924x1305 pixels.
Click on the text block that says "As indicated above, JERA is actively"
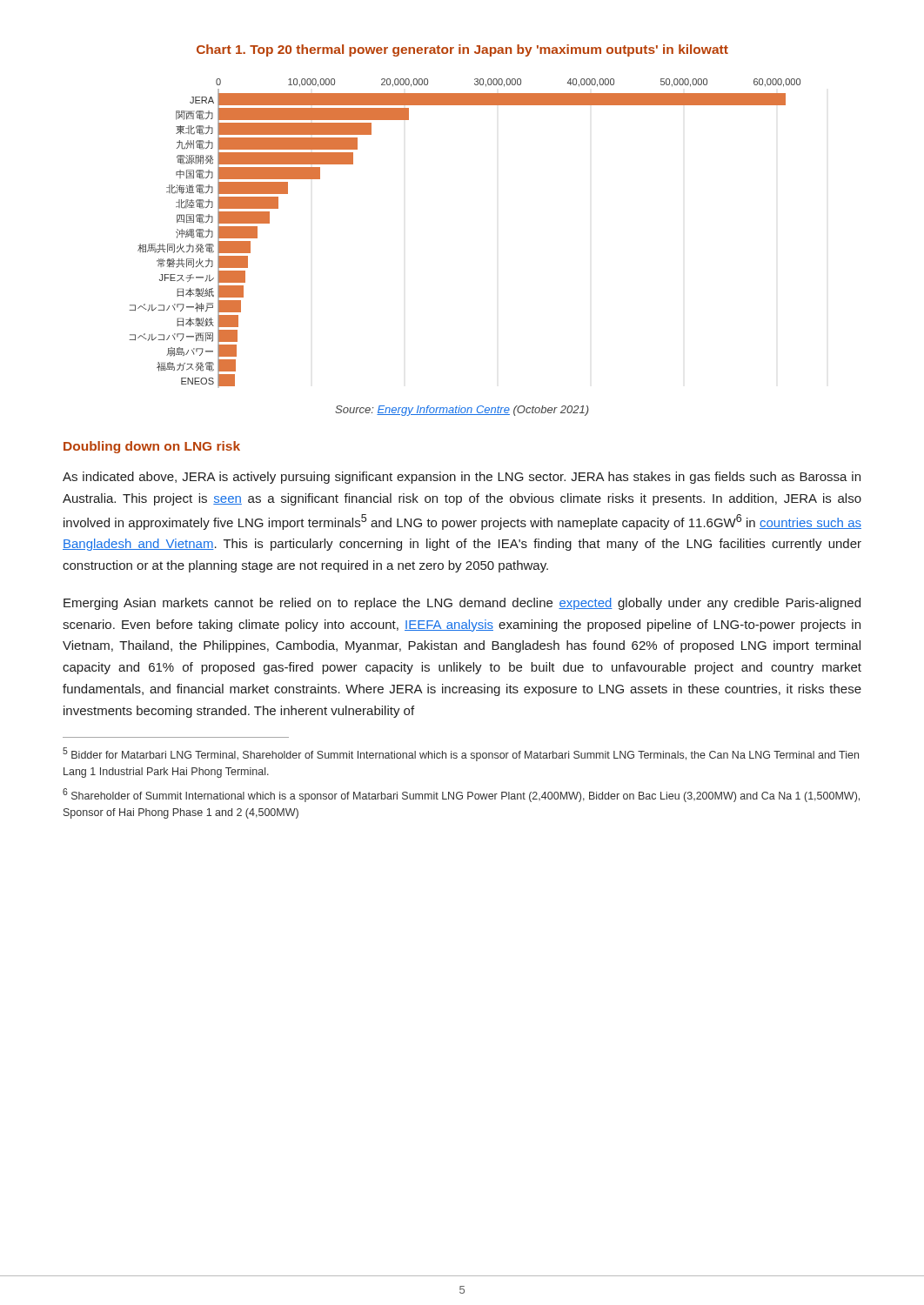pyautogui.click(x=462, y=521)
